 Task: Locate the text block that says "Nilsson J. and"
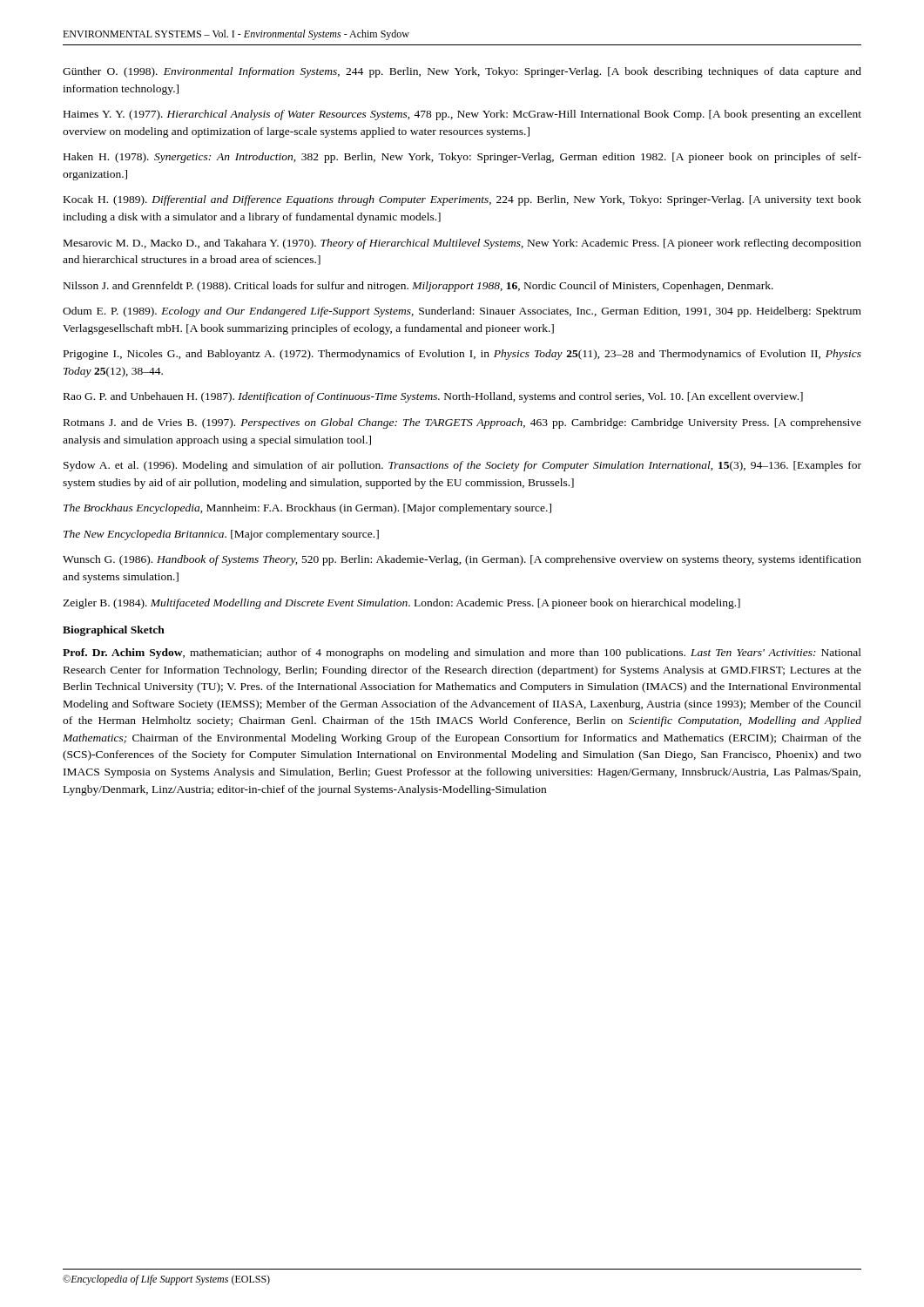tap(418, 285)
